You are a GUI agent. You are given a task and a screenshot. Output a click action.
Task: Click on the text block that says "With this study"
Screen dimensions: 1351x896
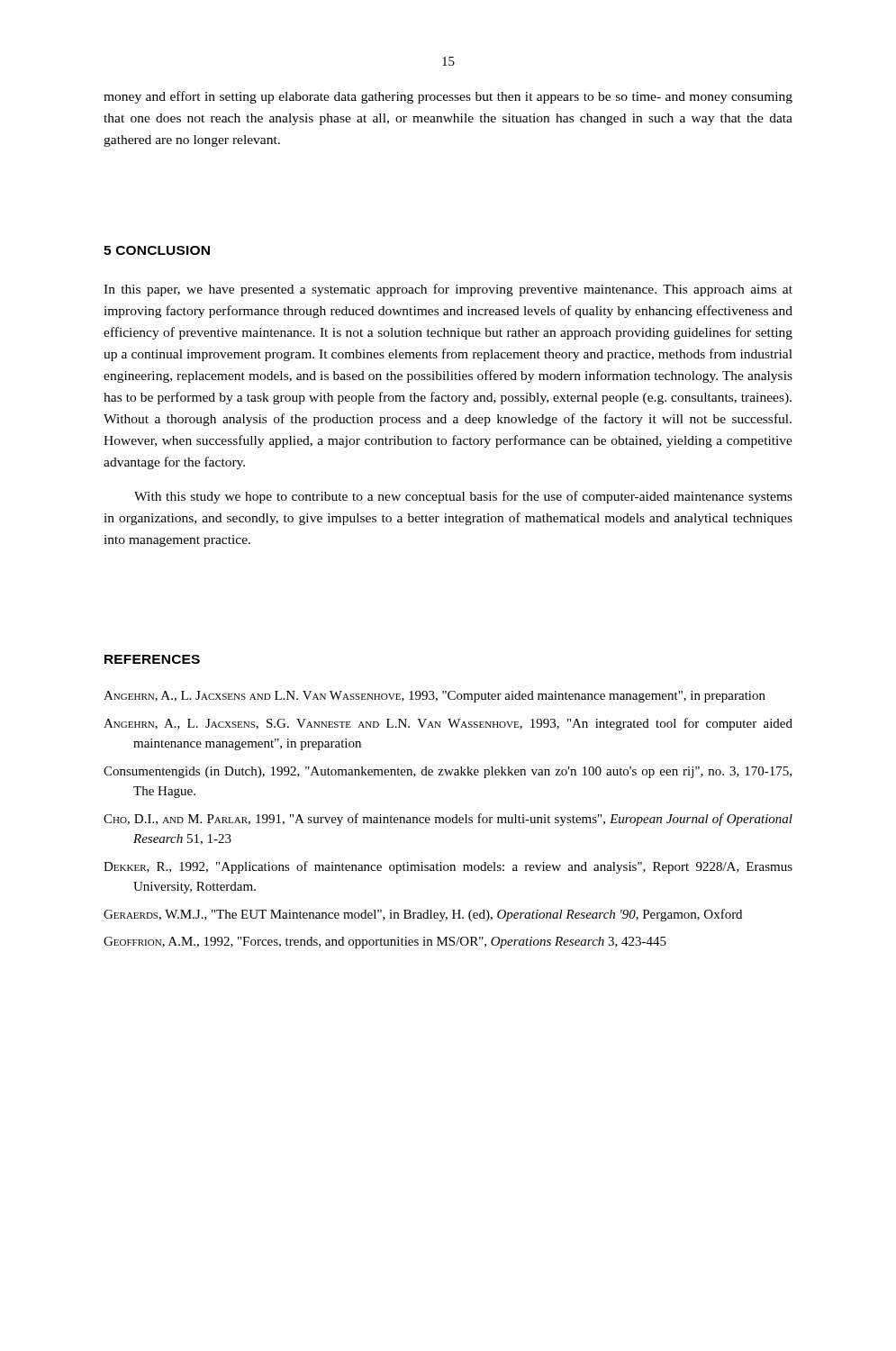point(448,518)
